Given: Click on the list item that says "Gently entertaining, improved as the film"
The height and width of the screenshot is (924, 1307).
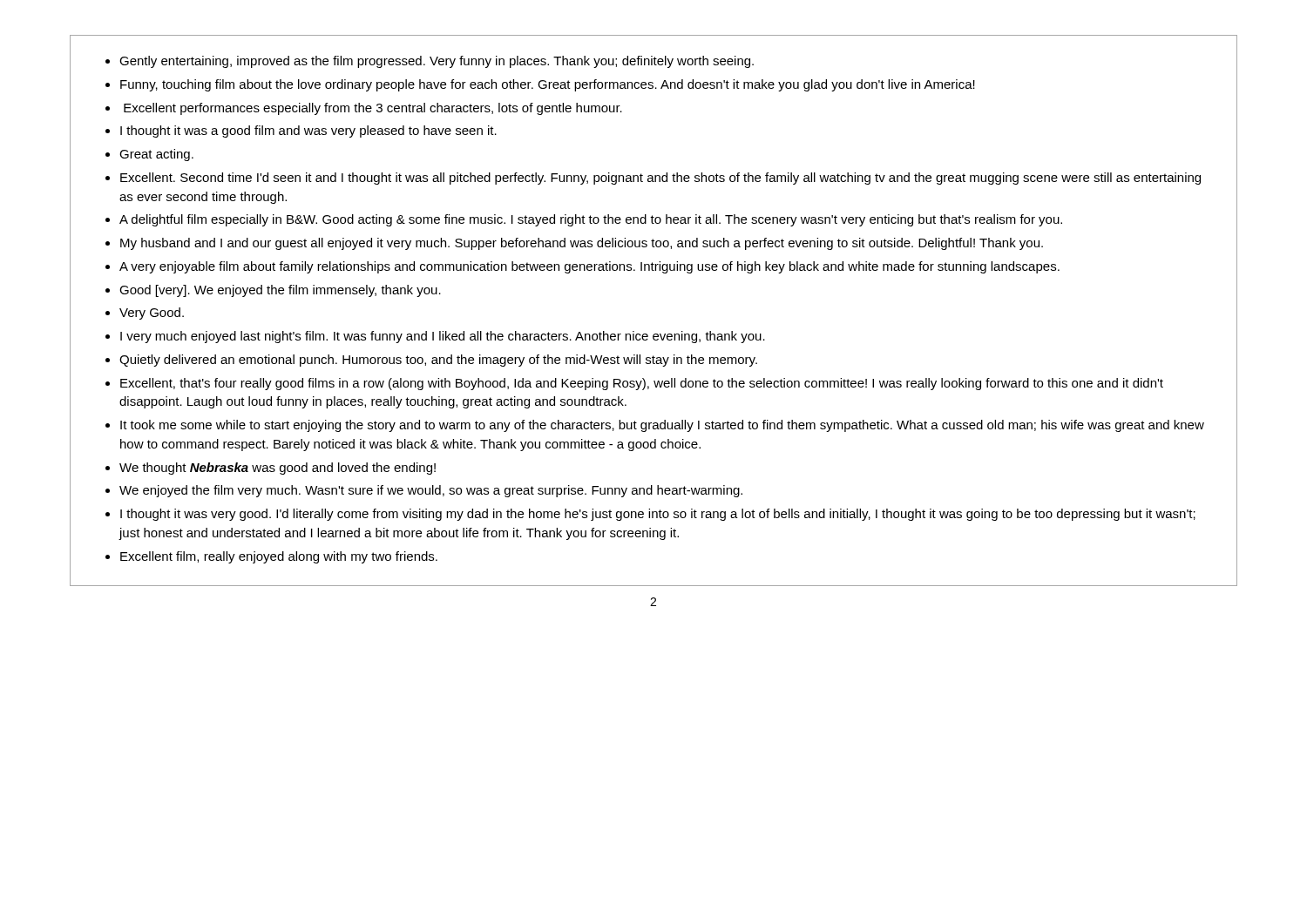Looking at the screenshot, I should tap(437, 61).
